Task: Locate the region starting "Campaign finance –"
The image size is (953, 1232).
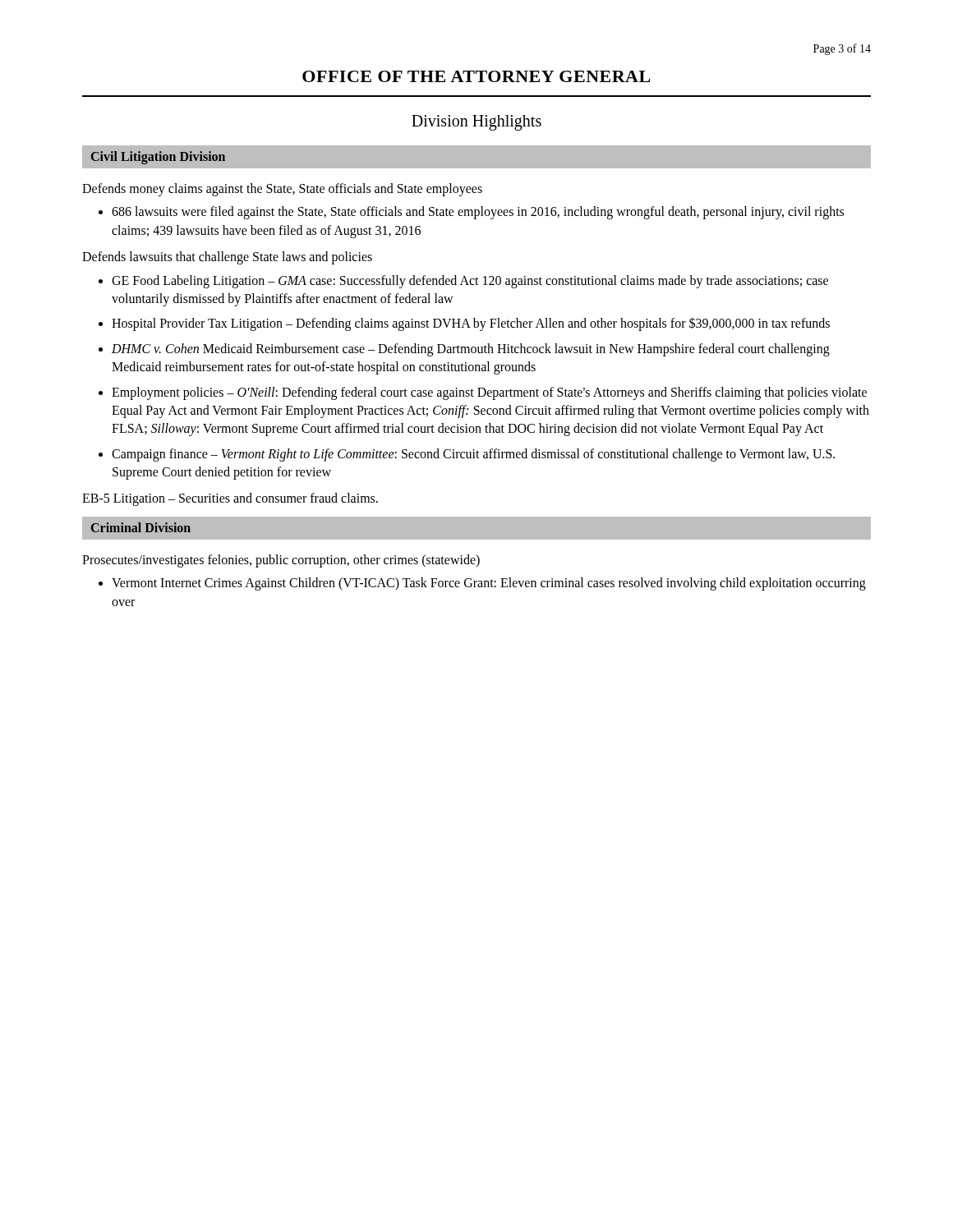Action: (x=491, y=463)
